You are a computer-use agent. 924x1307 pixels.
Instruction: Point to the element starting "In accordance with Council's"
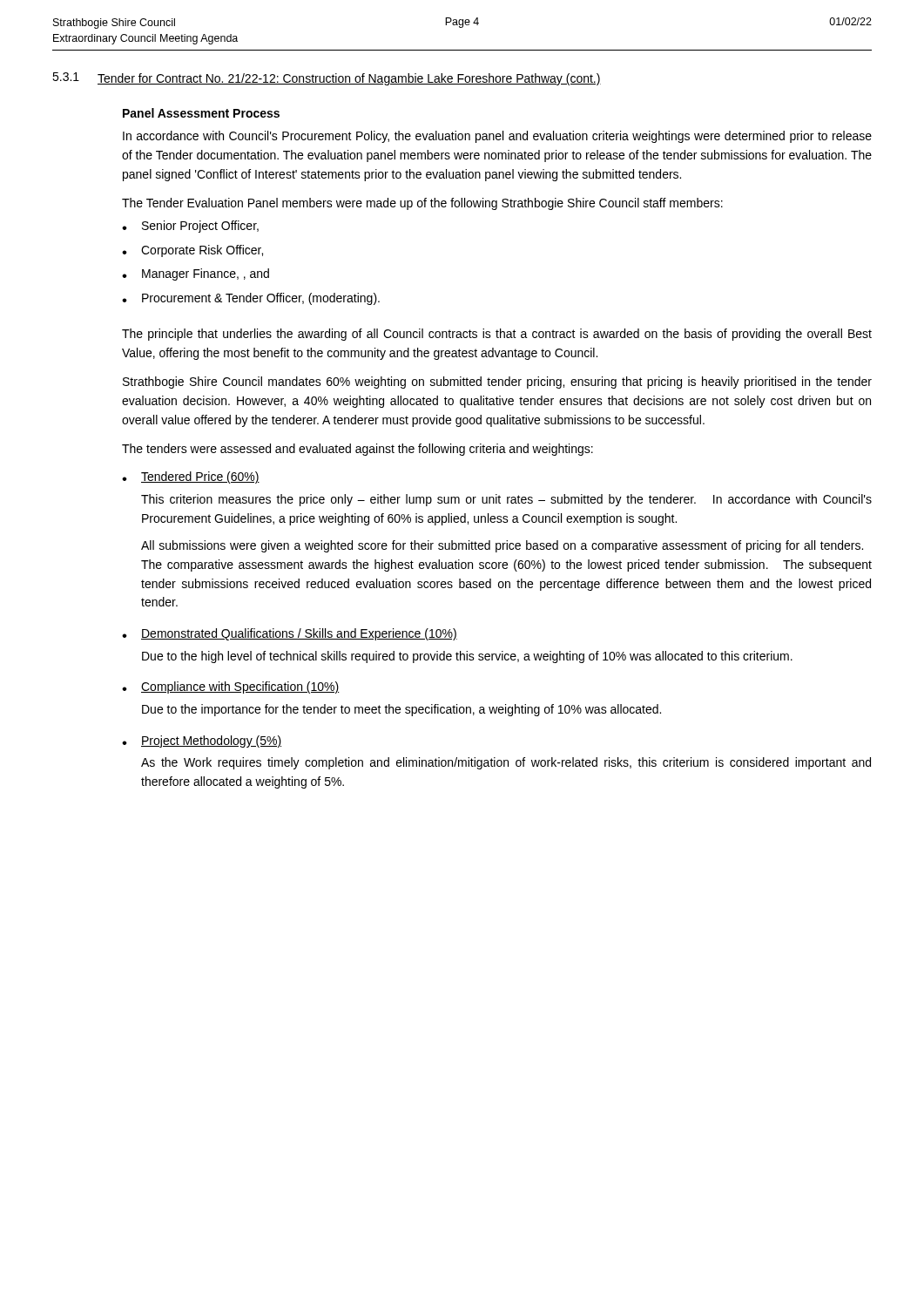pos(497,155)
